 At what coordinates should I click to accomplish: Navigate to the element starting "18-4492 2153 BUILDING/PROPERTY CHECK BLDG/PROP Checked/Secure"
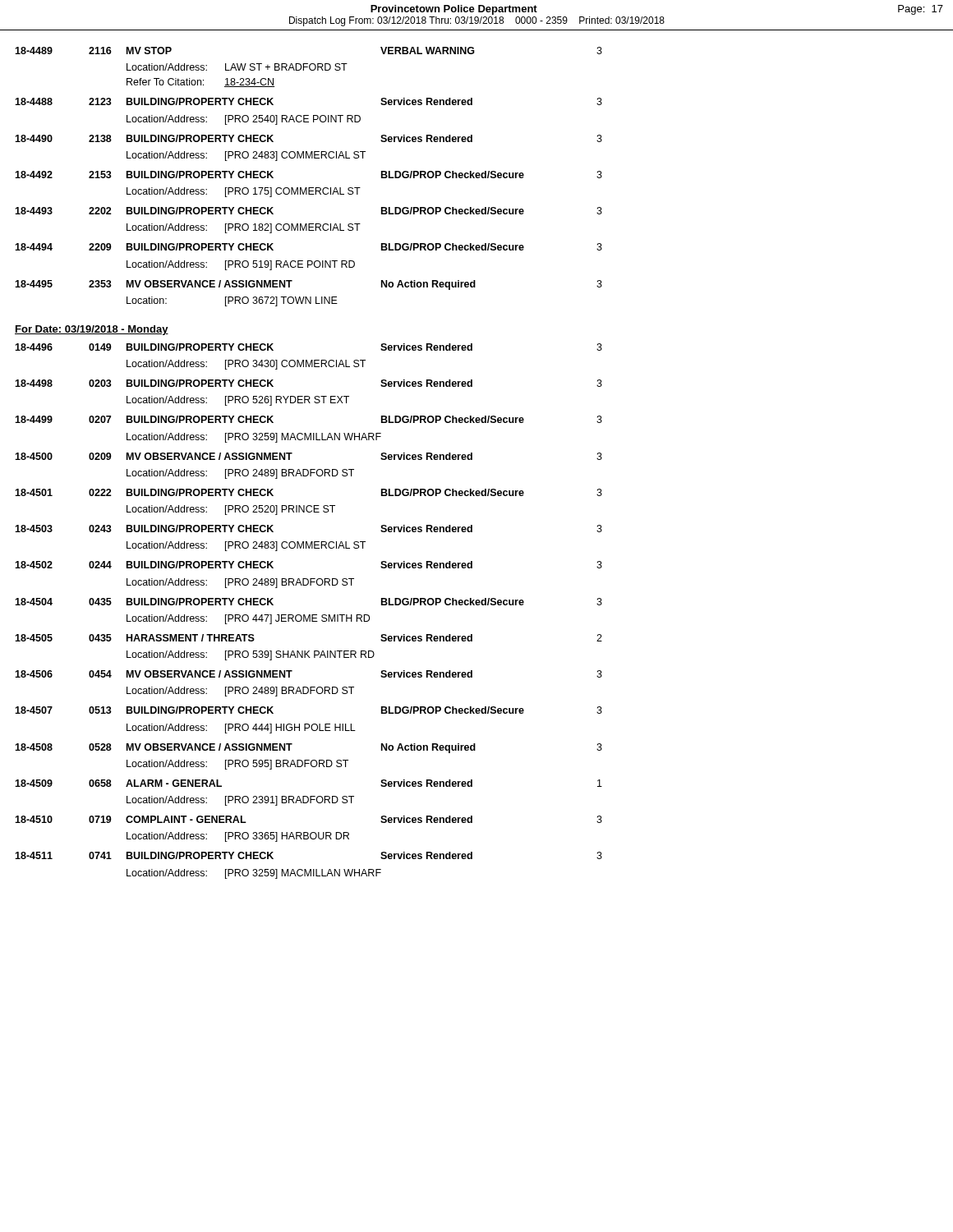click(x=476, y=183)
